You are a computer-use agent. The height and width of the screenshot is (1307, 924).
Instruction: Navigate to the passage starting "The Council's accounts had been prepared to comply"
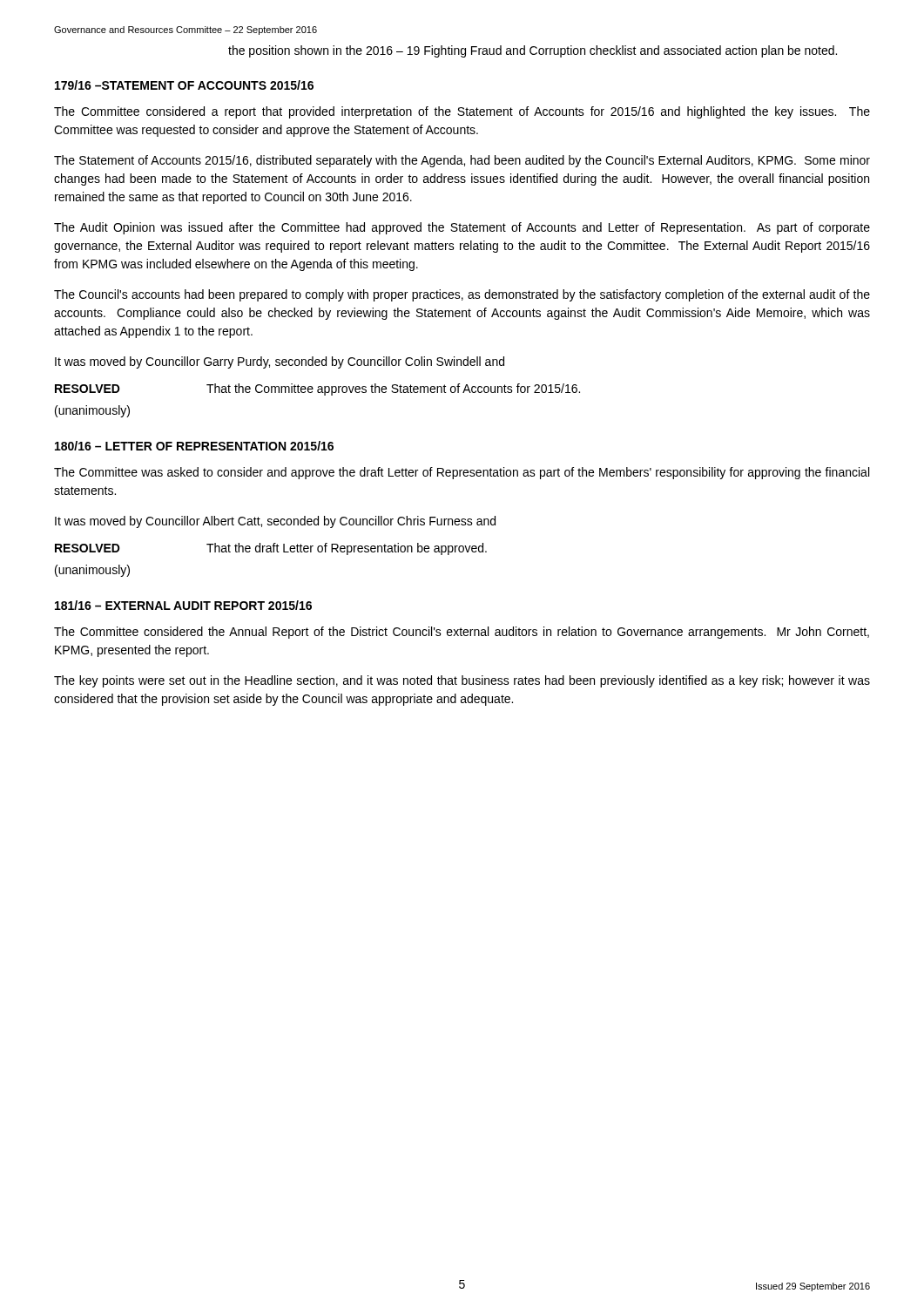click(x=462, y=313)
